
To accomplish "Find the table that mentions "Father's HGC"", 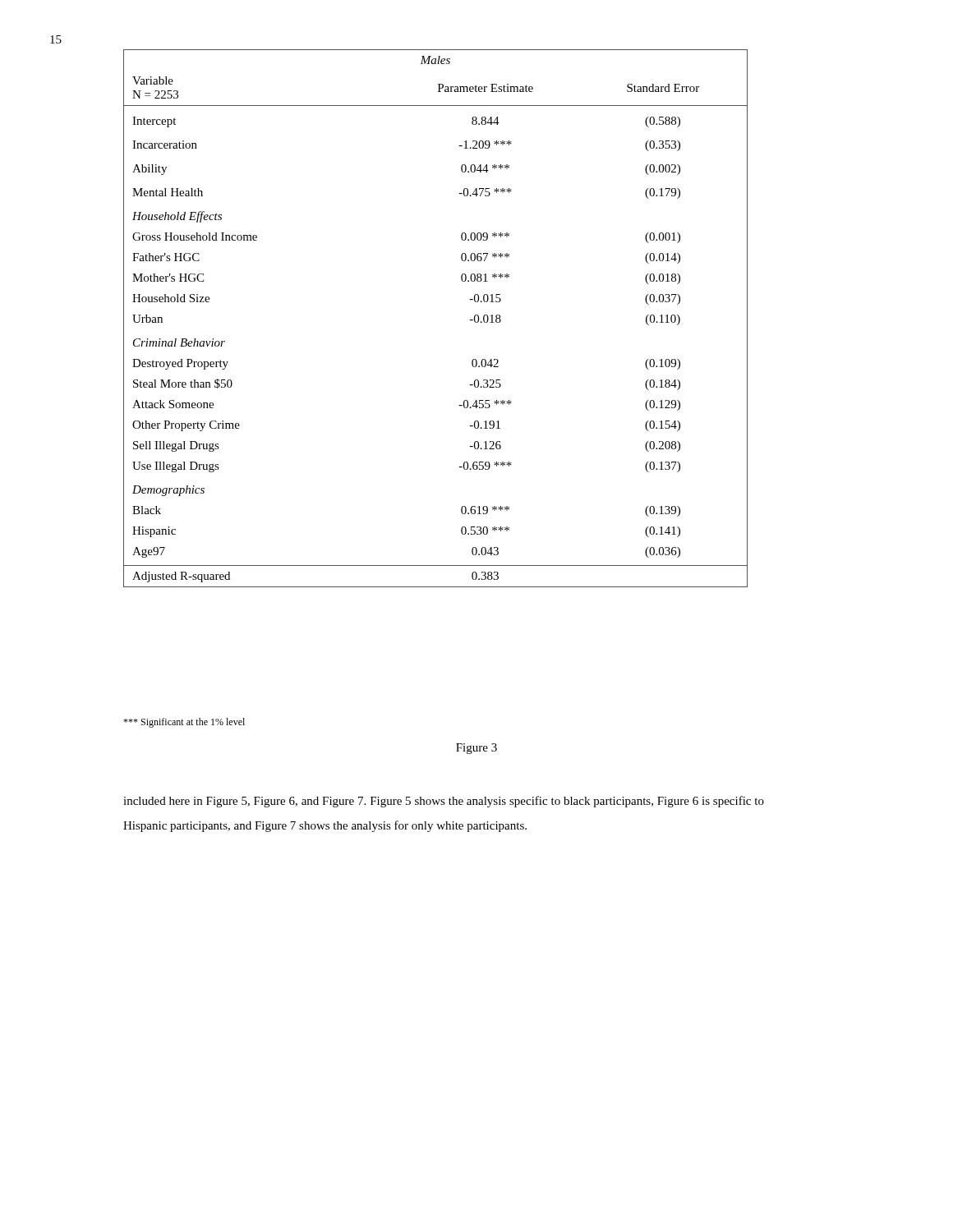I will tap(435, 318).
